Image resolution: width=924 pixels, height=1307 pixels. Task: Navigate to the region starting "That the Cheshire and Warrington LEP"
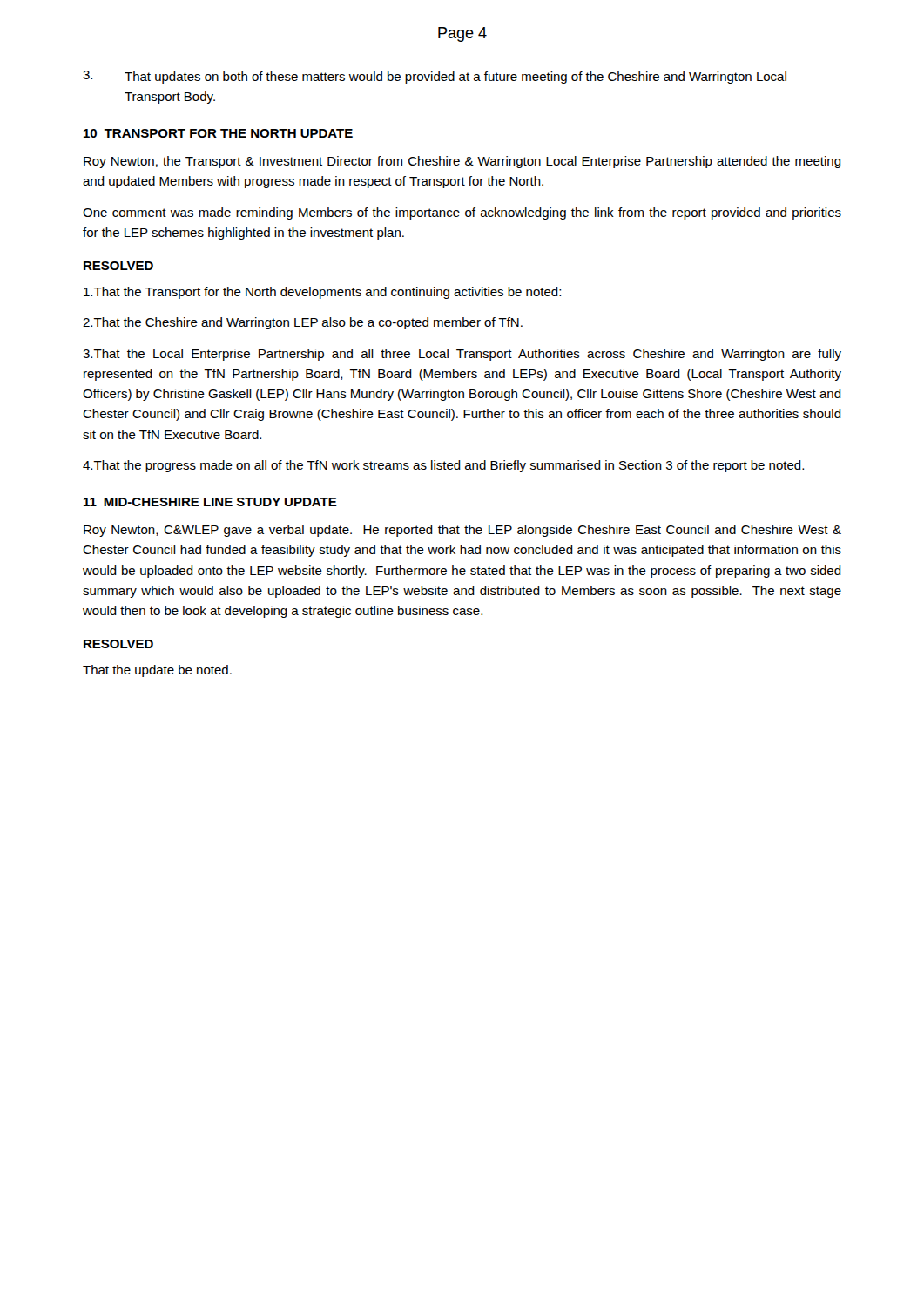(303, 322)
